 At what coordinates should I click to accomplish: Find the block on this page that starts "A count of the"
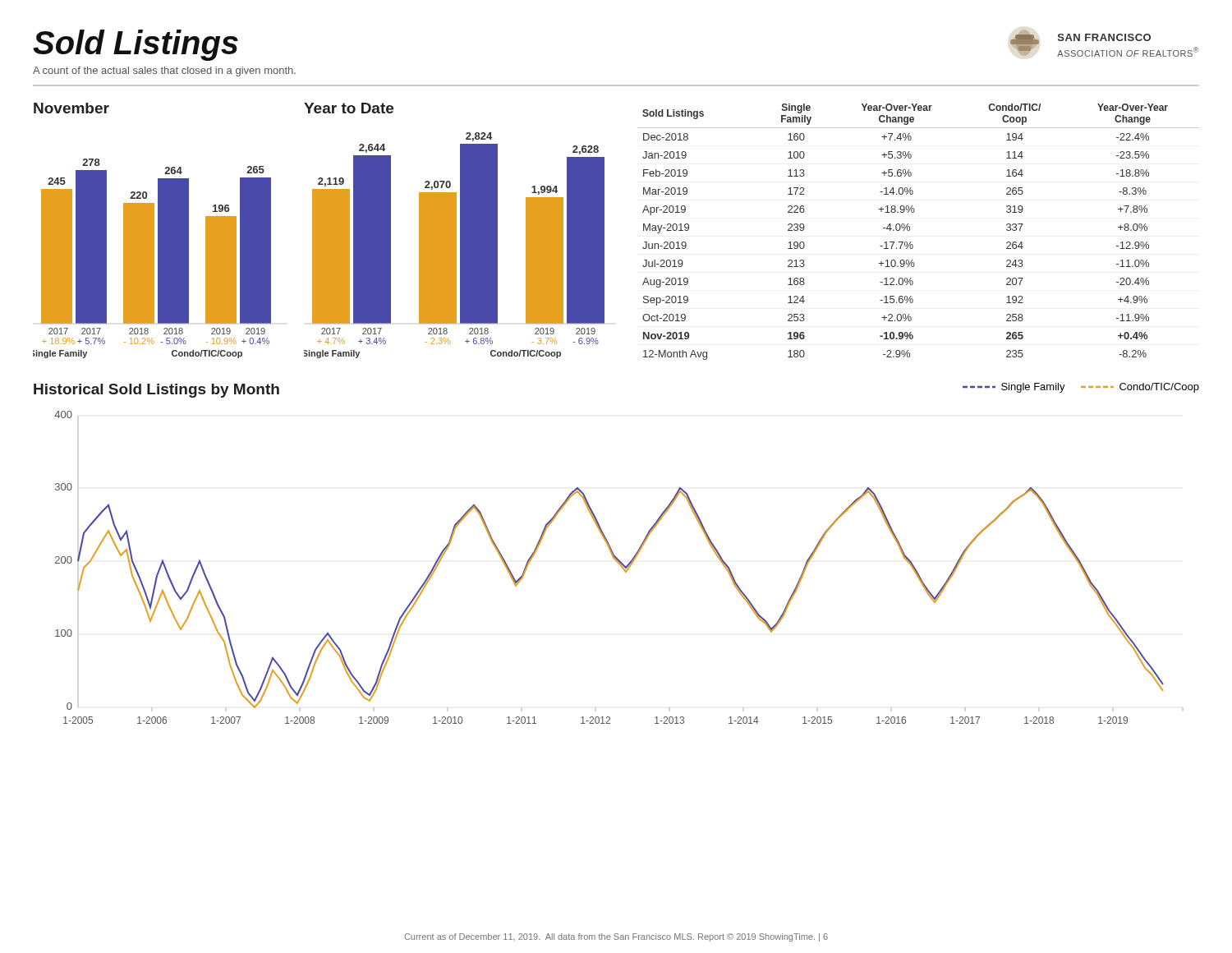tap(165, 70)
